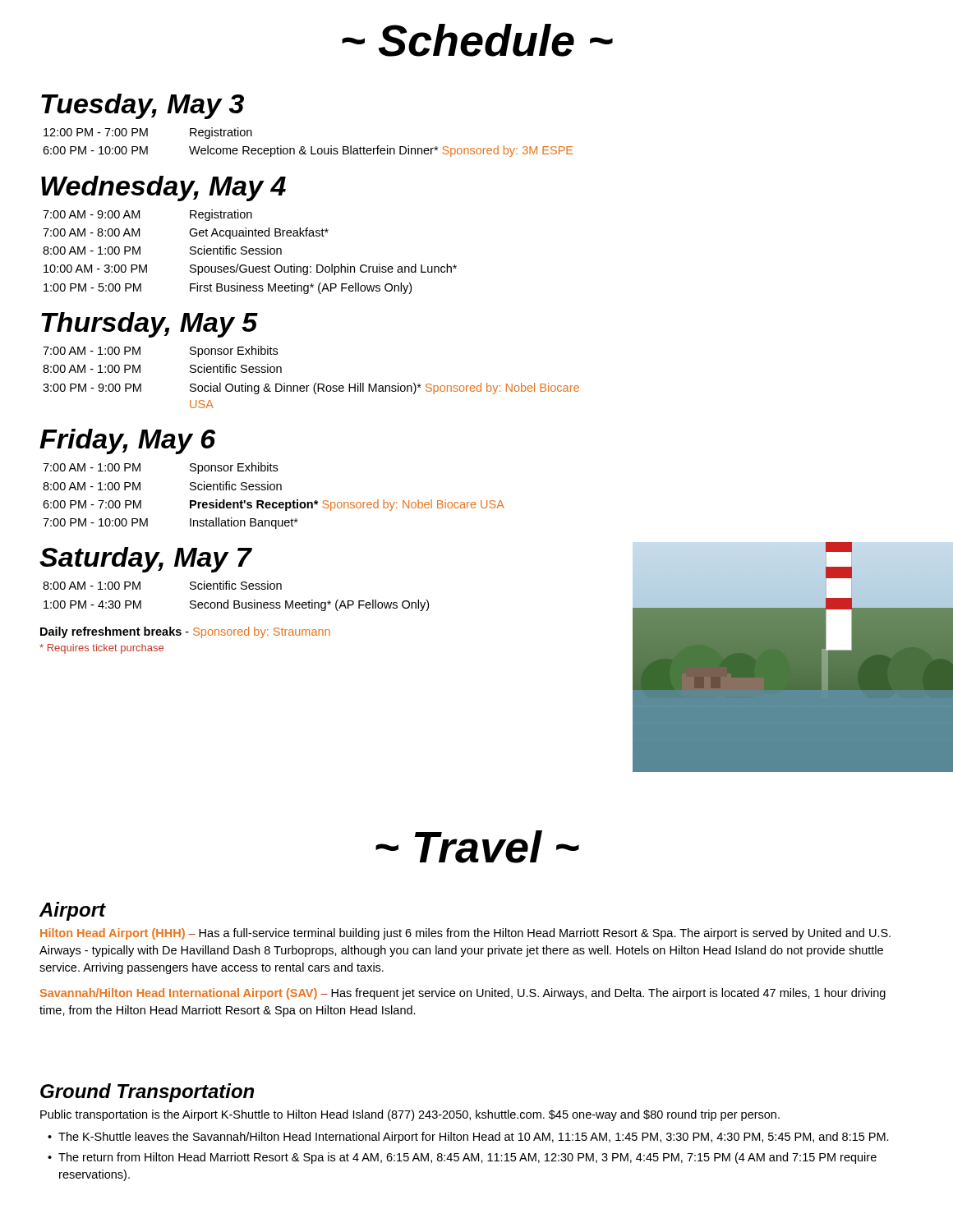Select the table that reads "1:00 PM - 4:30 PM"
953x1232 pixels.
[319, 595]
